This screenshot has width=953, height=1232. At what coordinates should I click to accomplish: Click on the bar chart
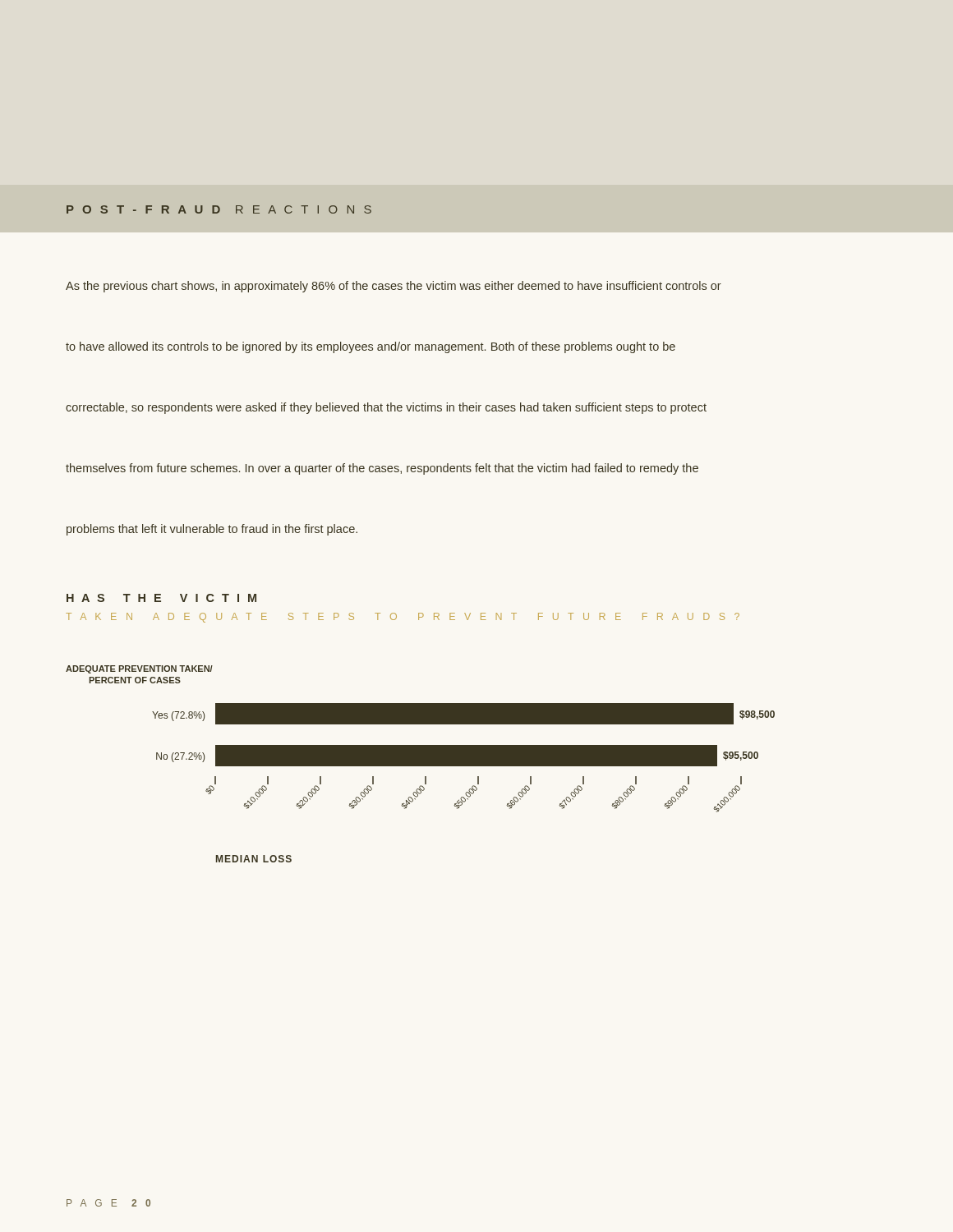pyautogui.click(x=468, y=756)
